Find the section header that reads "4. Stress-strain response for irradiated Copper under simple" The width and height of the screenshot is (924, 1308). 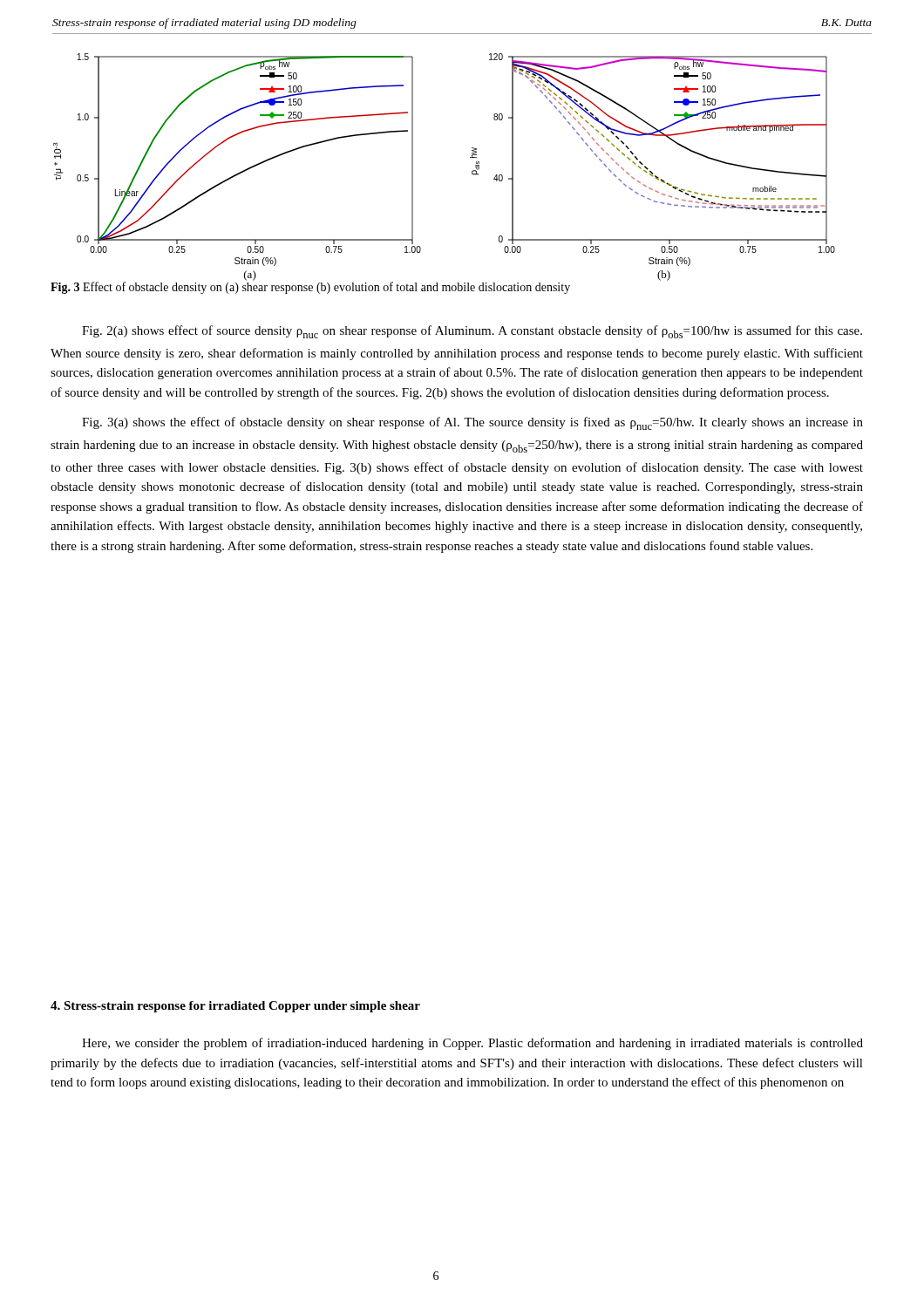coord(235,1005)
